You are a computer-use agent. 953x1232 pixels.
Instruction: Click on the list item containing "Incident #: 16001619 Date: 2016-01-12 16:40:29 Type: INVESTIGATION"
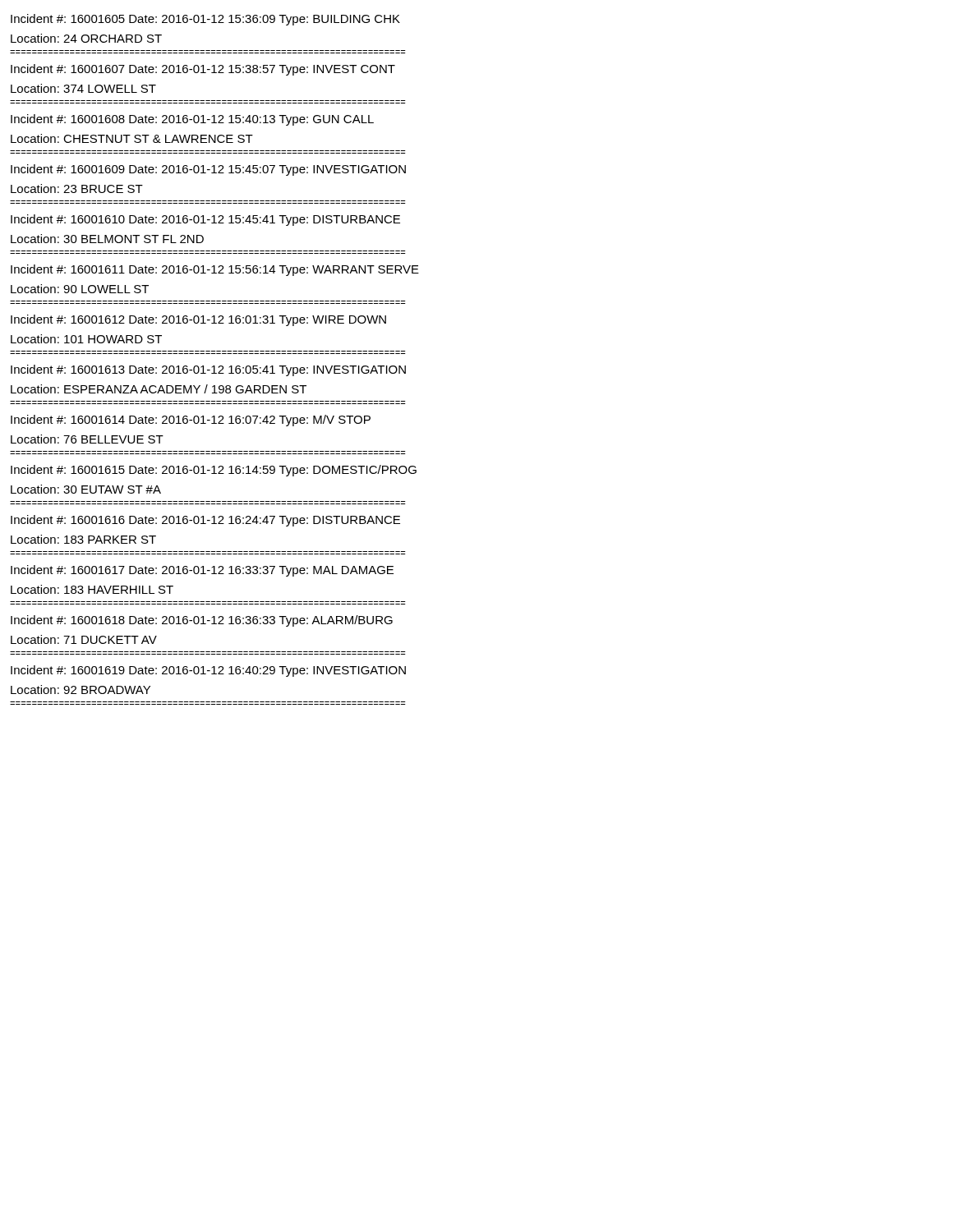pos(208,671)
